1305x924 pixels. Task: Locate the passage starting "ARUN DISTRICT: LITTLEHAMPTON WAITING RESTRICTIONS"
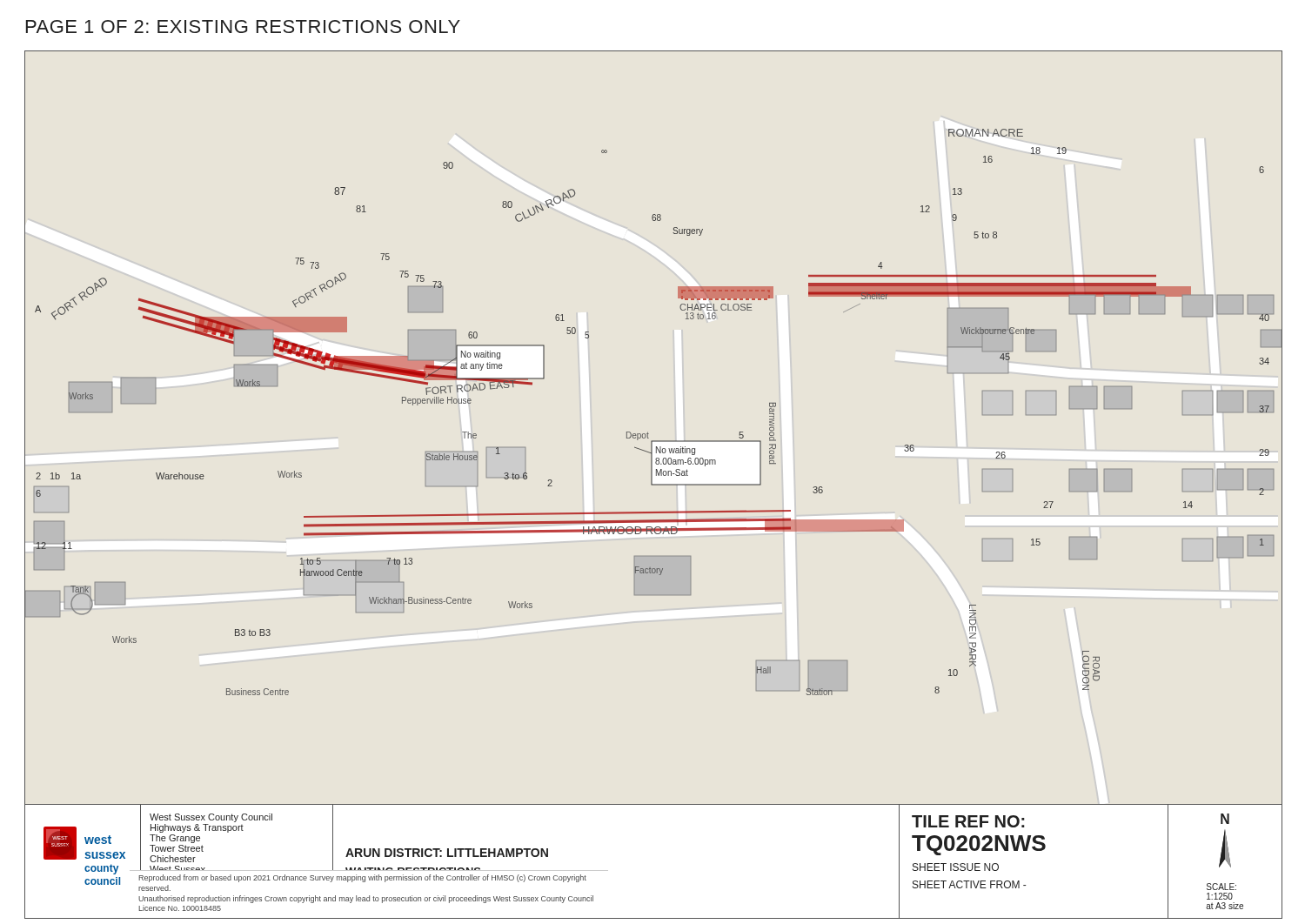pyautogui.click(x=447, y=853)
